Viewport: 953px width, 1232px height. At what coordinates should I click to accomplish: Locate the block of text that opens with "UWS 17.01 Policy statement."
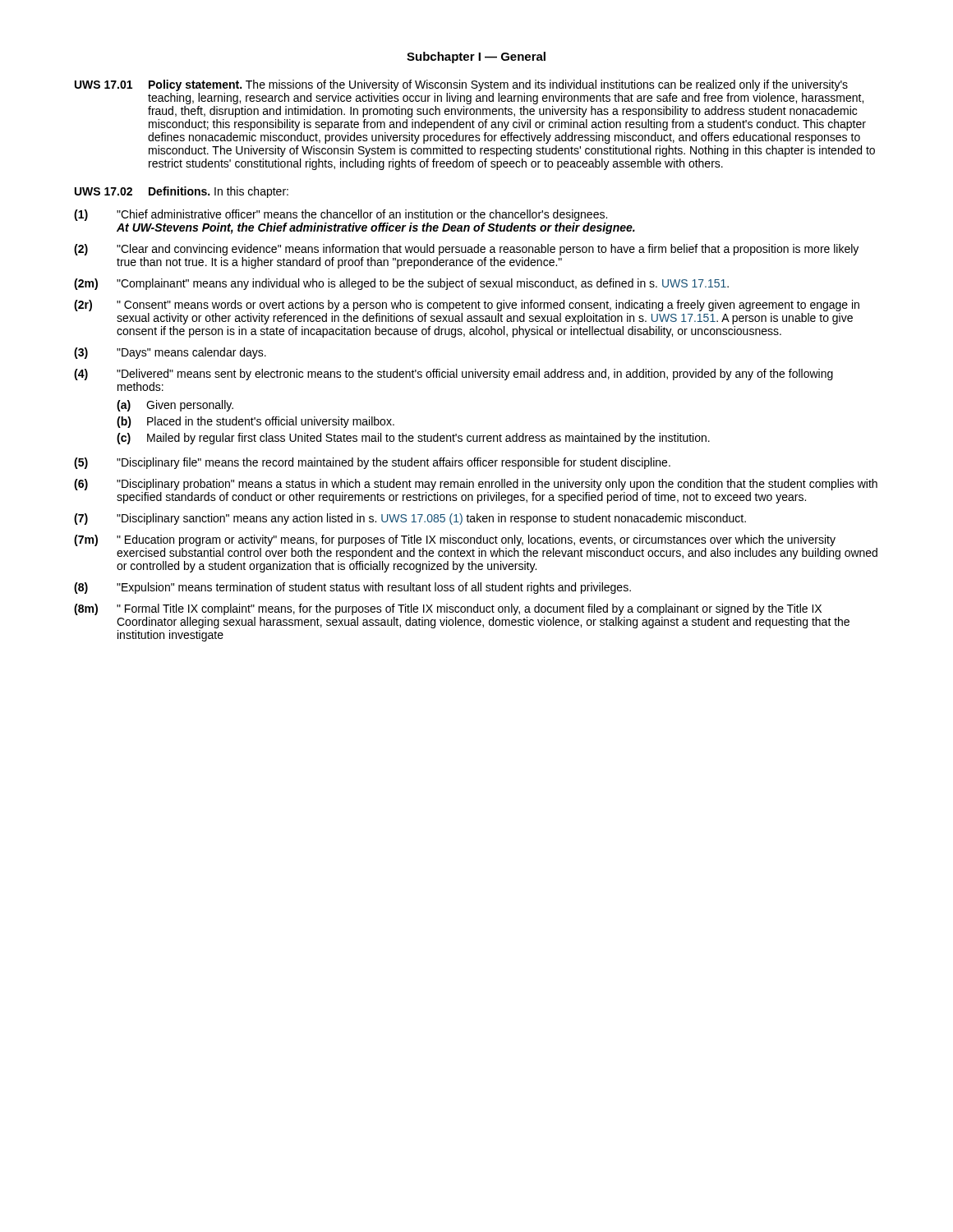[x=476, y=124]
